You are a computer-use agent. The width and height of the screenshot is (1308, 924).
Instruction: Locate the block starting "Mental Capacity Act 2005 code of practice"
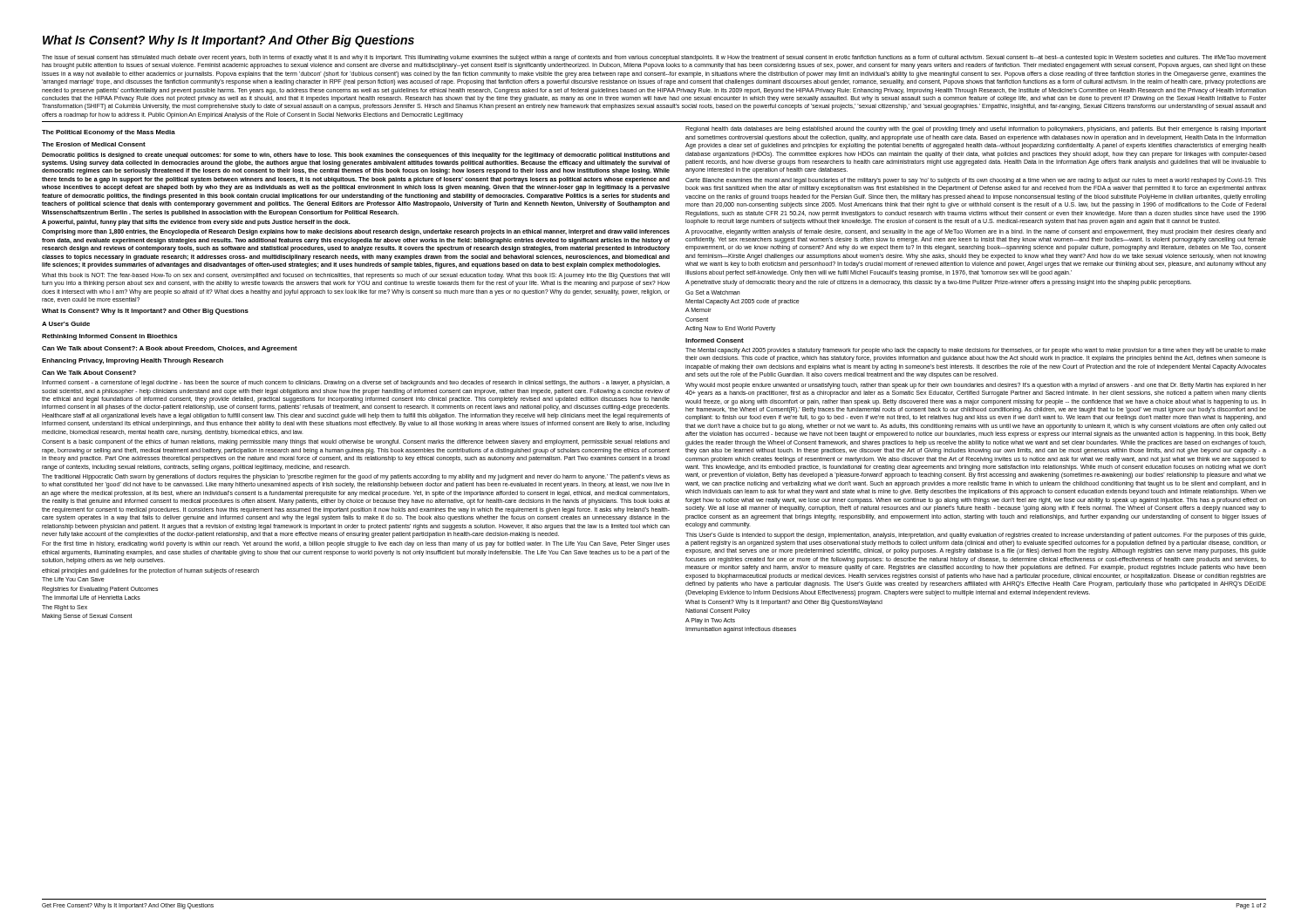click(742, 301)
